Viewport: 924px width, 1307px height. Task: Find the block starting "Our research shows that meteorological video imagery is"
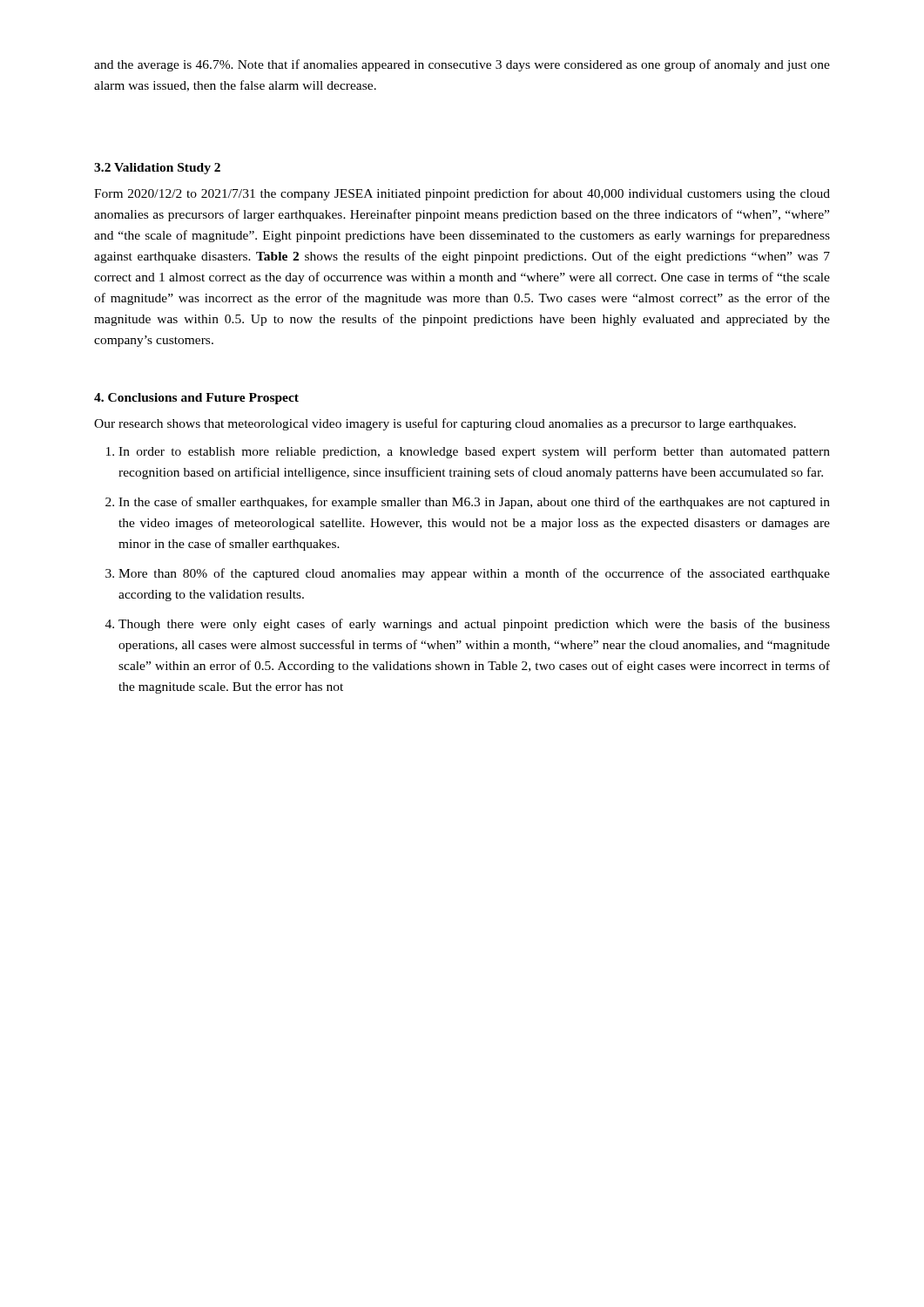tap(462, 424)
